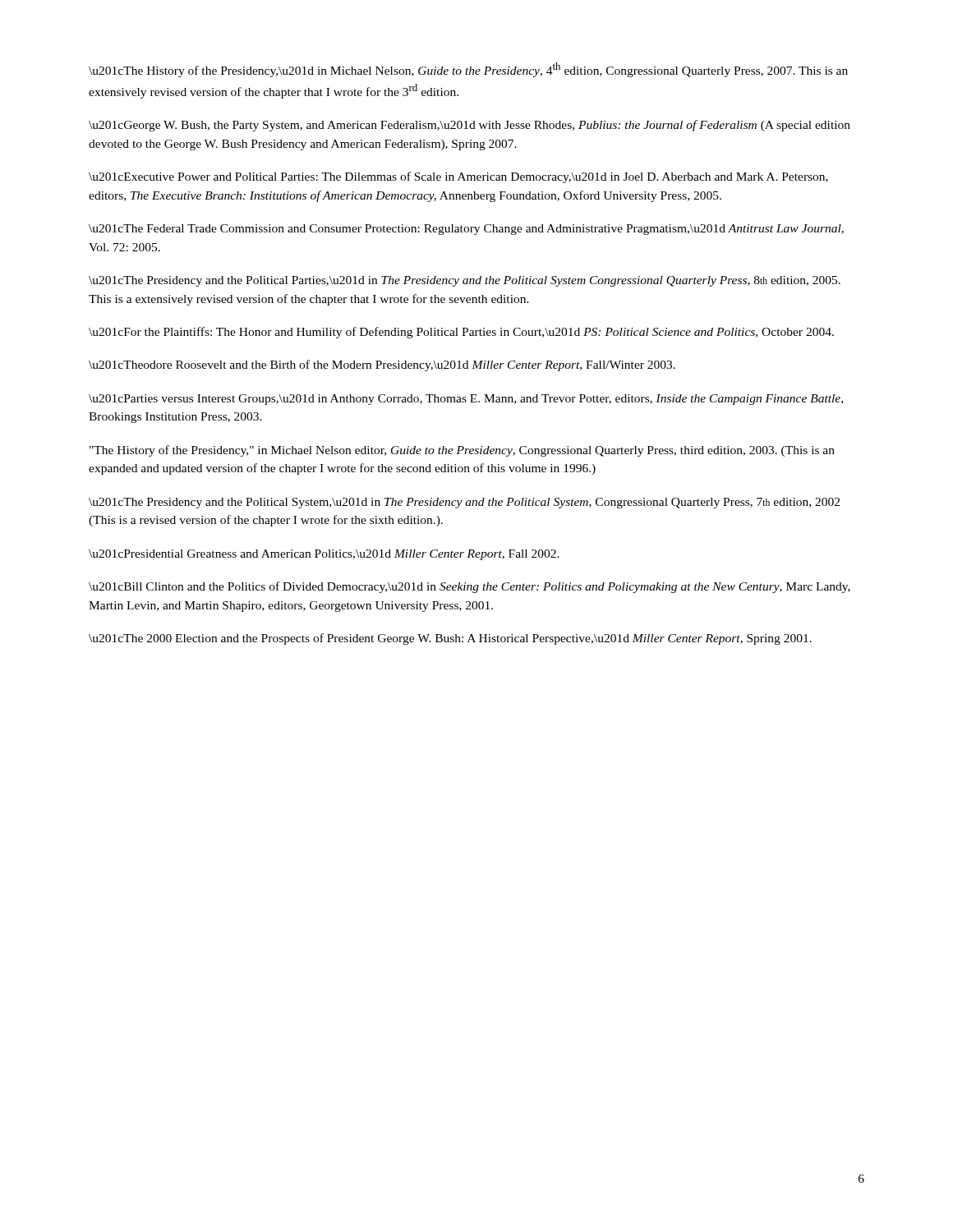Select the list item with the text "\u201cTheodore Roosevelt and"
The width and height of the screenshot is (953, 1232).
(382, 365)
